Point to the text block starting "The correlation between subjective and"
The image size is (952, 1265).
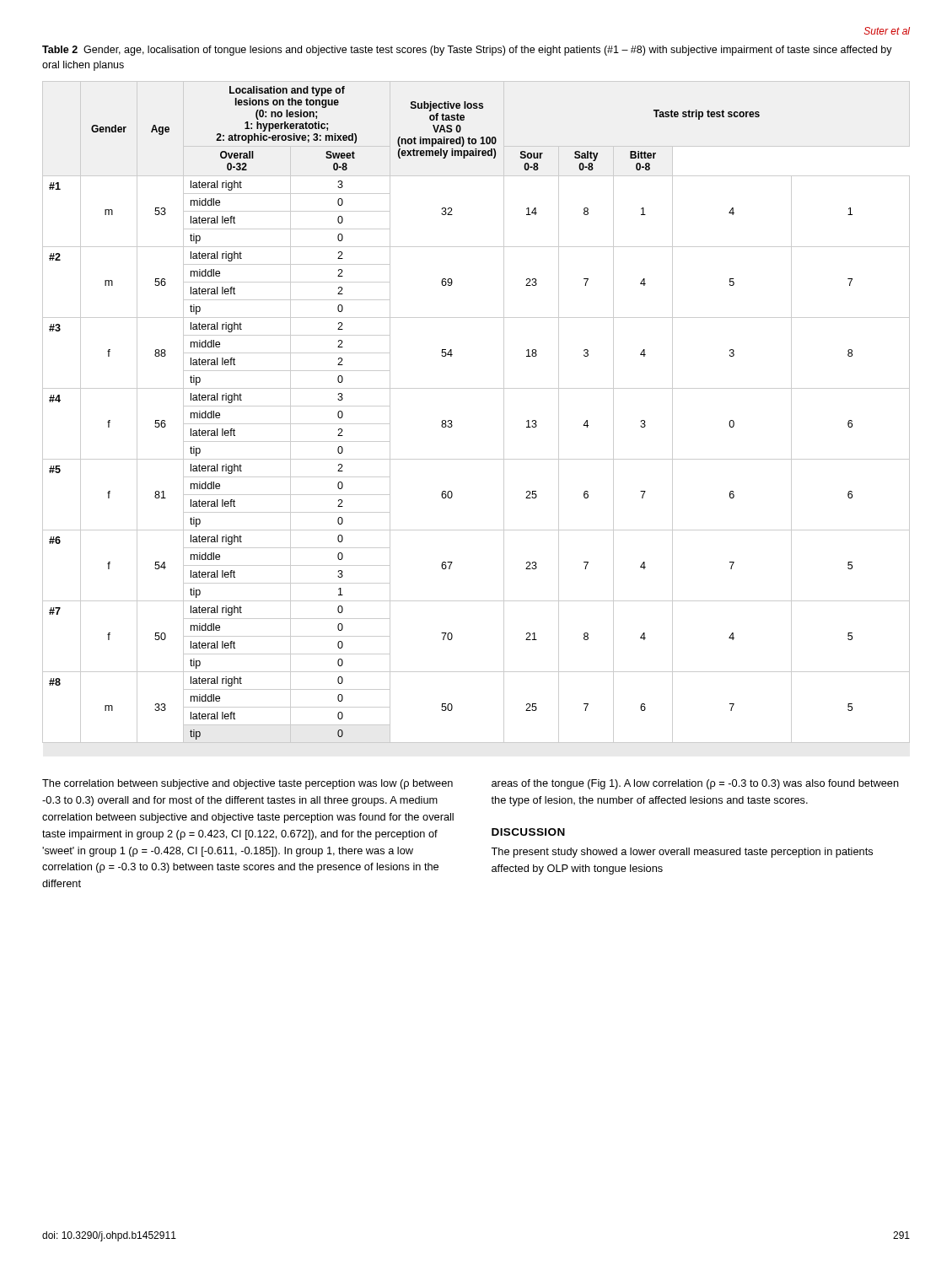[248, 833]
